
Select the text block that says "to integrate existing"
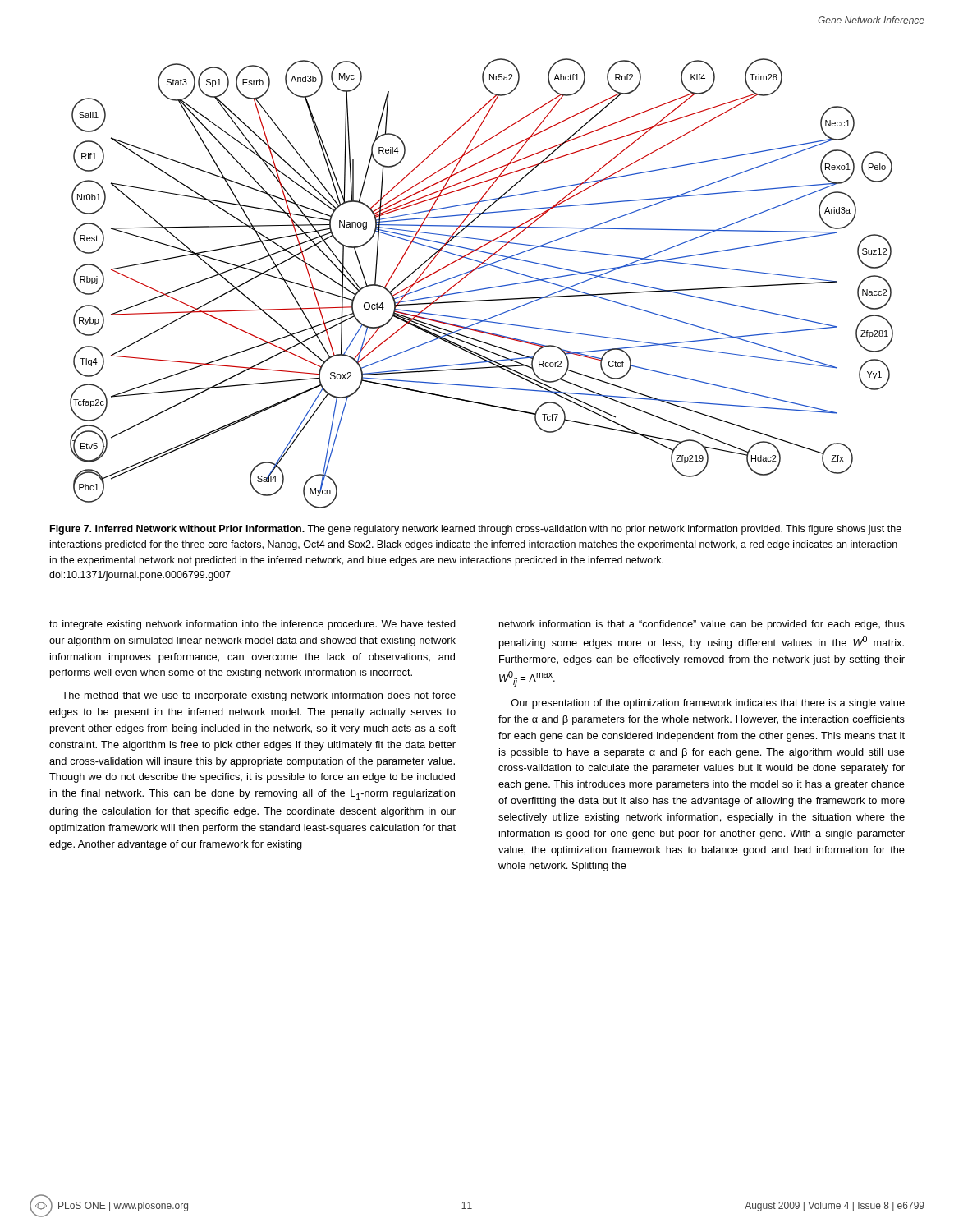[252, 734]
